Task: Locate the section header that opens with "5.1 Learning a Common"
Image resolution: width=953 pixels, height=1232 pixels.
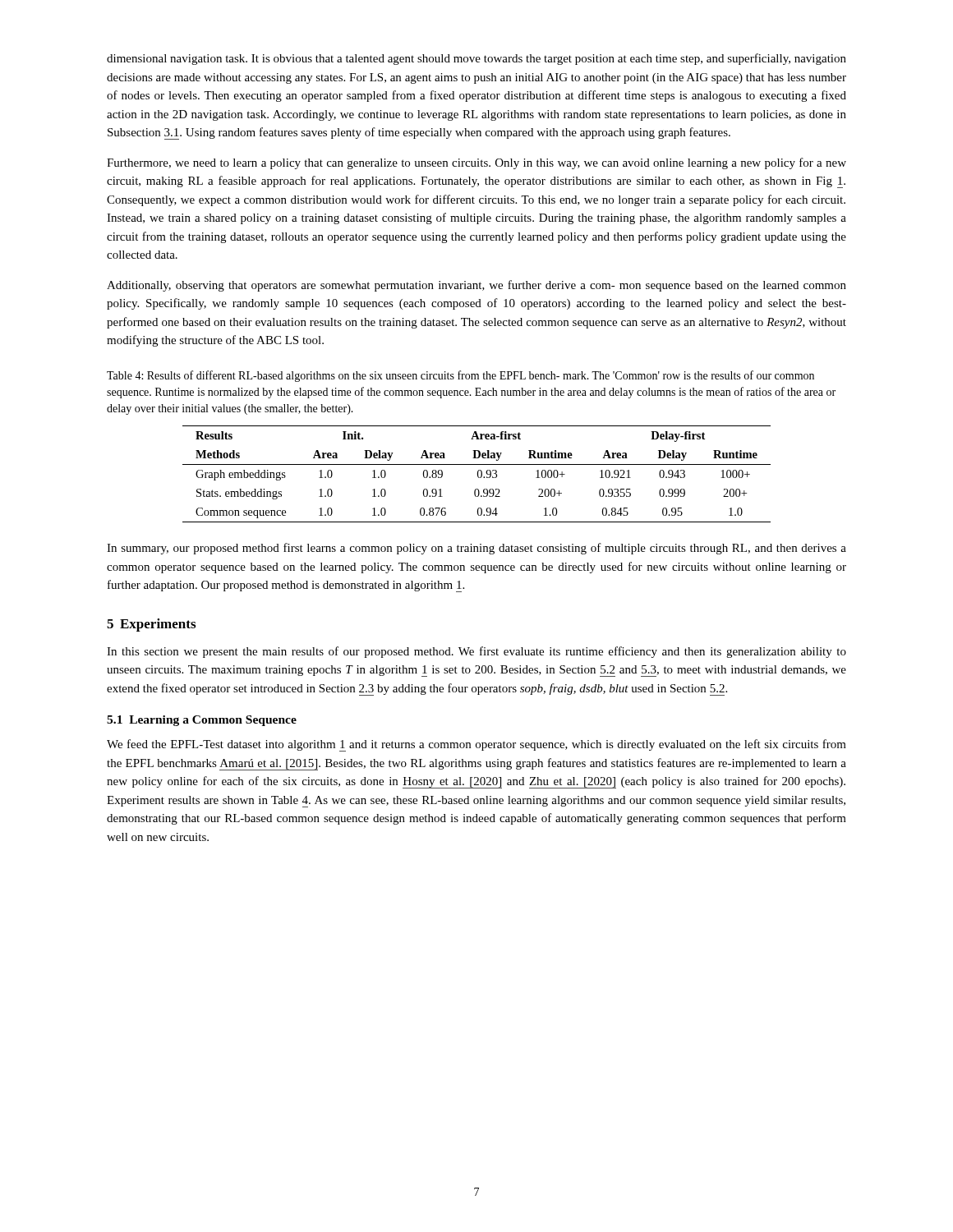Action: [202, 719]
